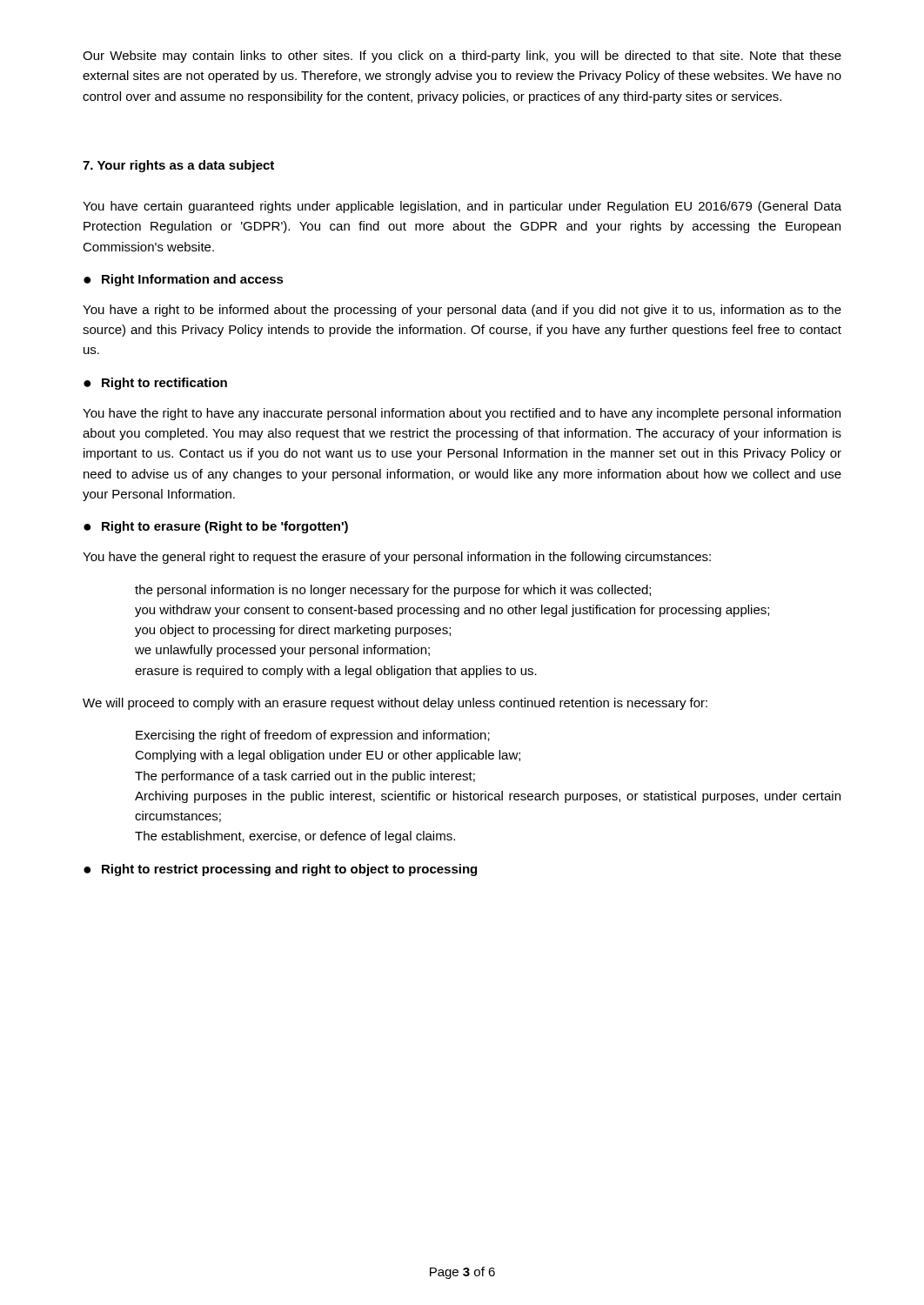The image size is (924, 1305).
Task: Point to the text block starting "You have certain guaranteed rights under applicable legislation,"
Action: 462,226
